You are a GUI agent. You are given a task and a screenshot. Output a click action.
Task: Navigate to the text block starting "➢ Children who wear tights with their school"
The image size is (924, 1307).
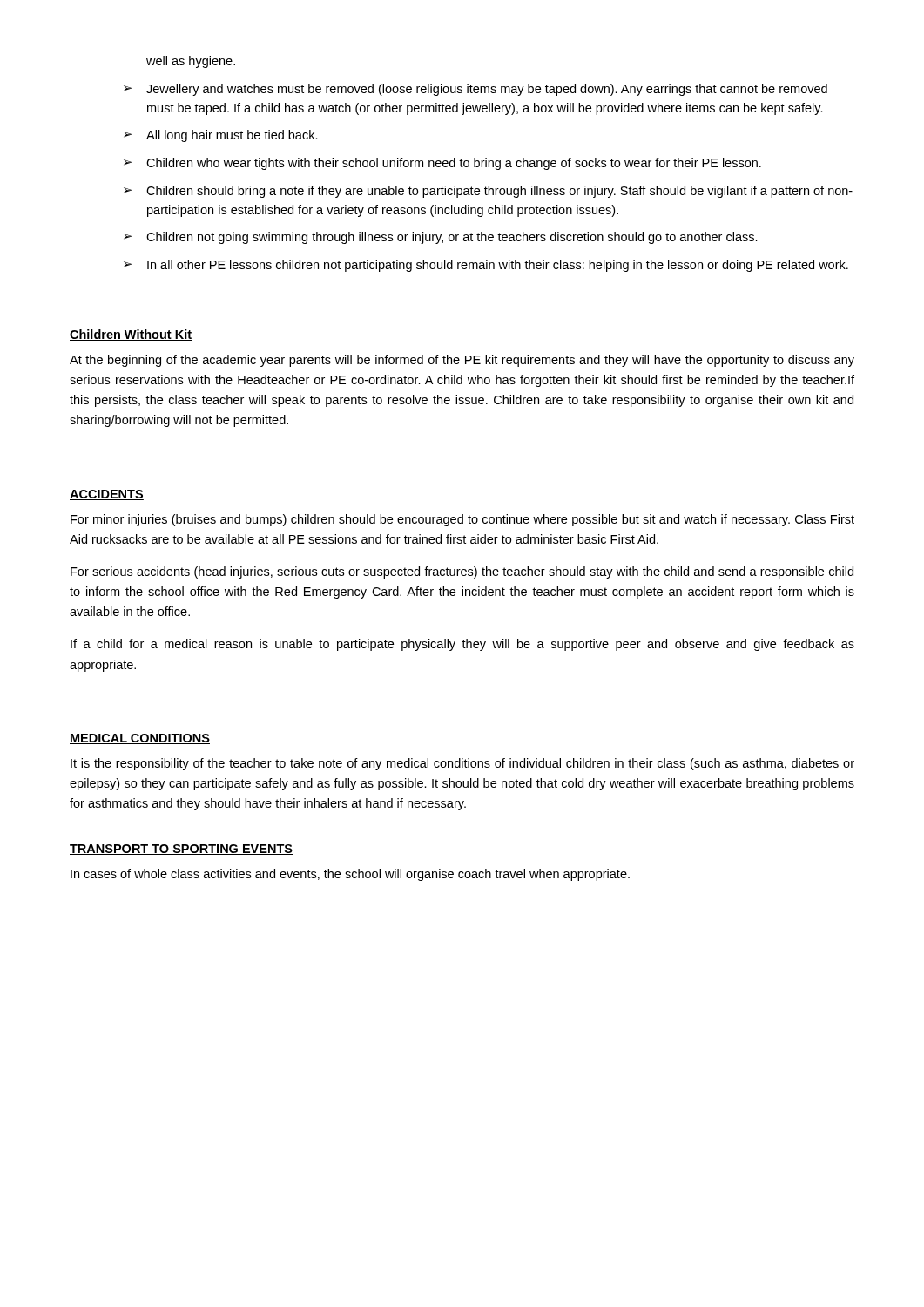(488, 164)
